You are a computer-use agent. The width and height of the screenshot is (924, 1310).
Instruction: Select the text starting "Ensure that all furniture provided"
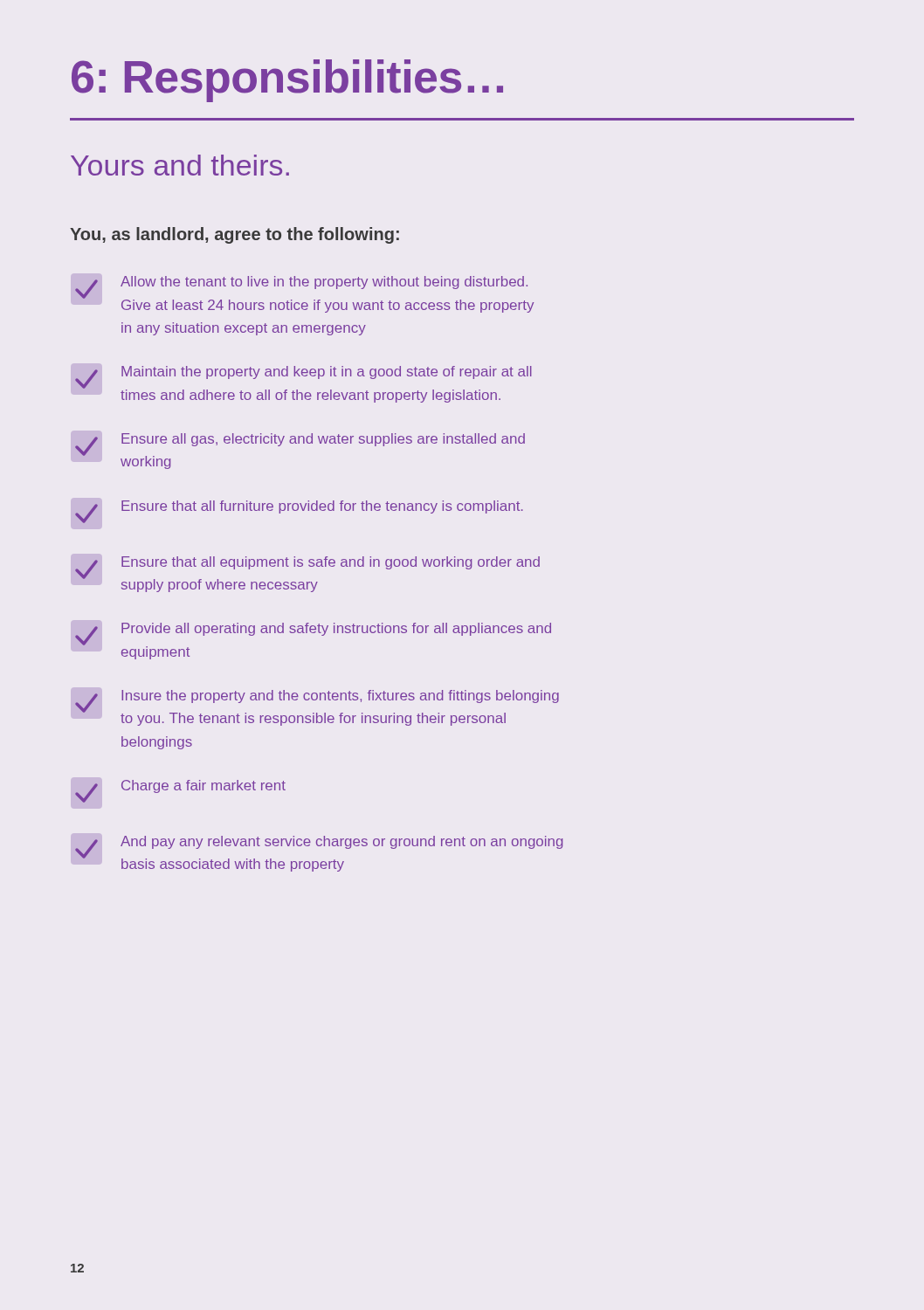pyautogui.click(x=297, y=512)
